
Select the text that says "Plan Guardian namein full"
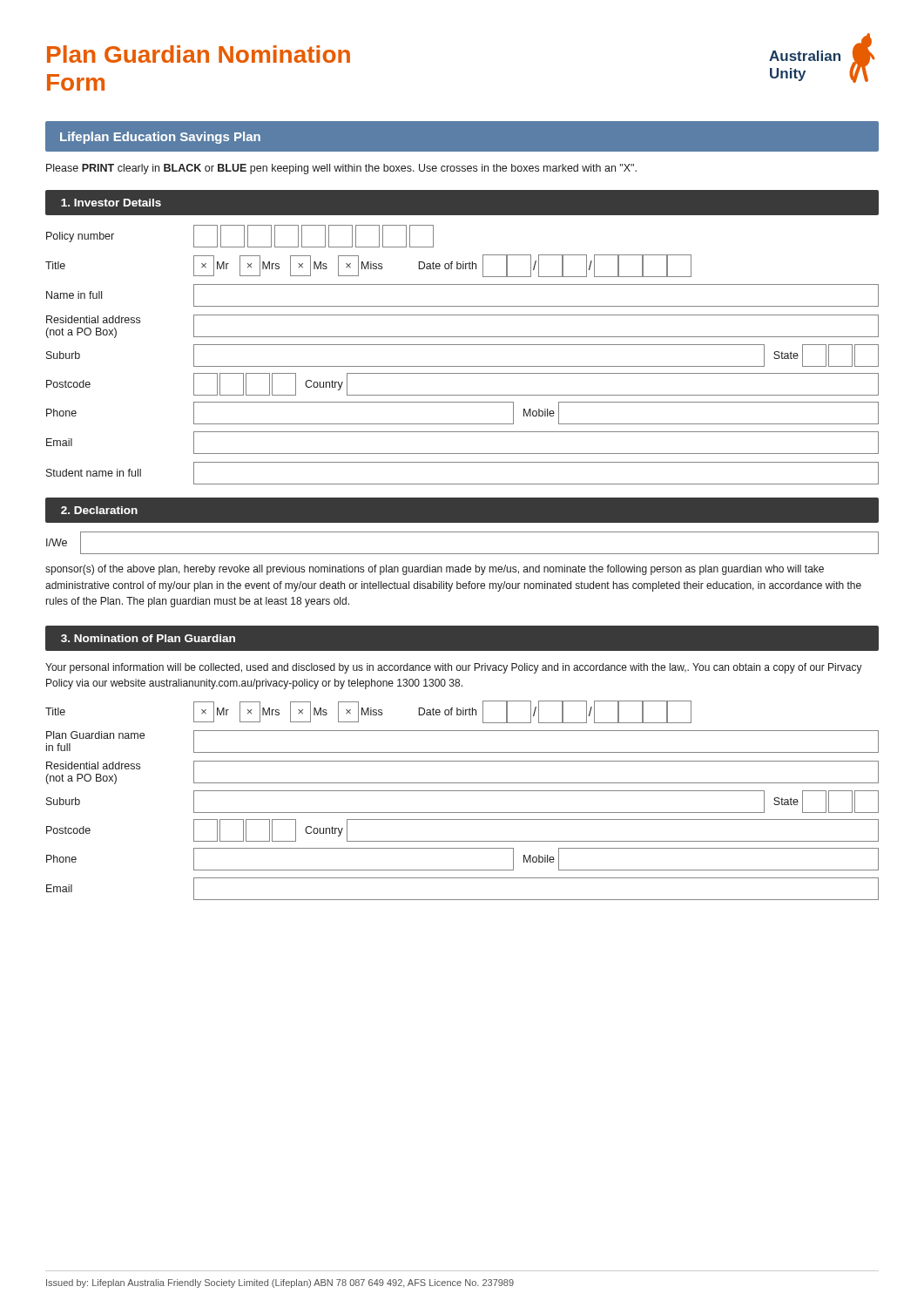pyautogui.click(x=462, y=741)
